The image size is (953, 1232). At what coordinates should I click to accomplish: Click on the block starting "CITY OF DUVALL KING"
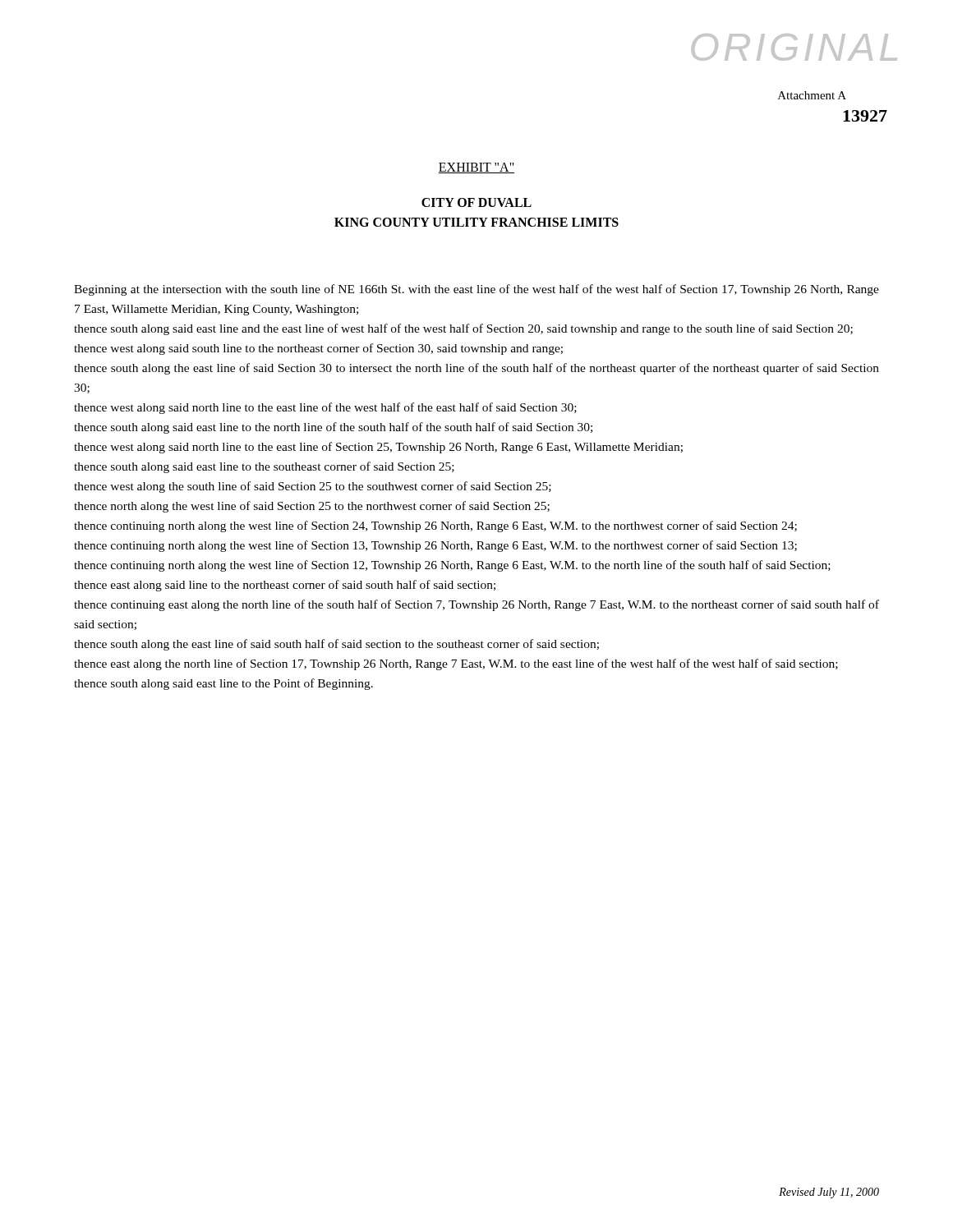476,213
